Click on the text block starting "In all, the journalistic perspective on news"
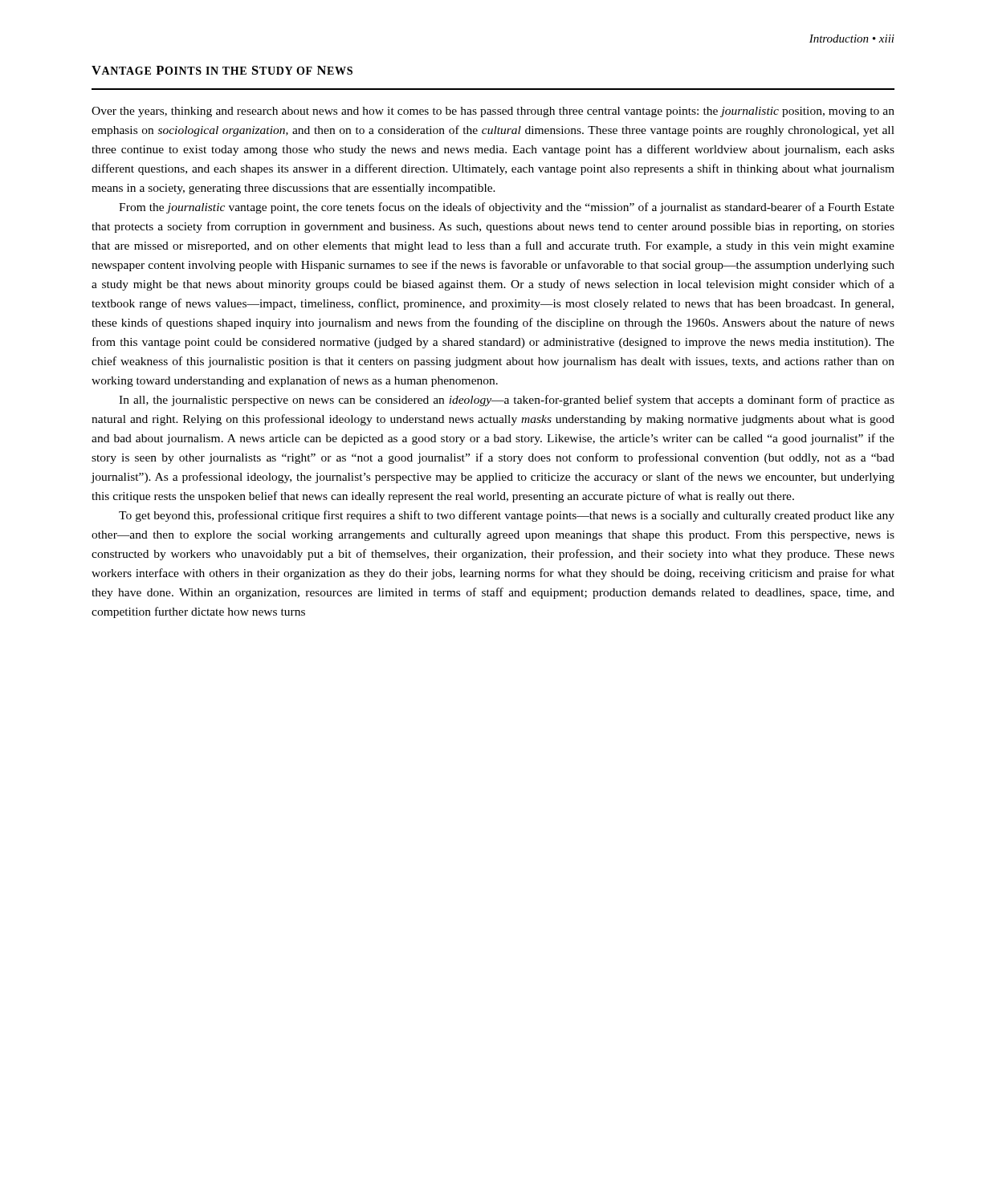Screen dimensions: 1204x986 point(493,448)
